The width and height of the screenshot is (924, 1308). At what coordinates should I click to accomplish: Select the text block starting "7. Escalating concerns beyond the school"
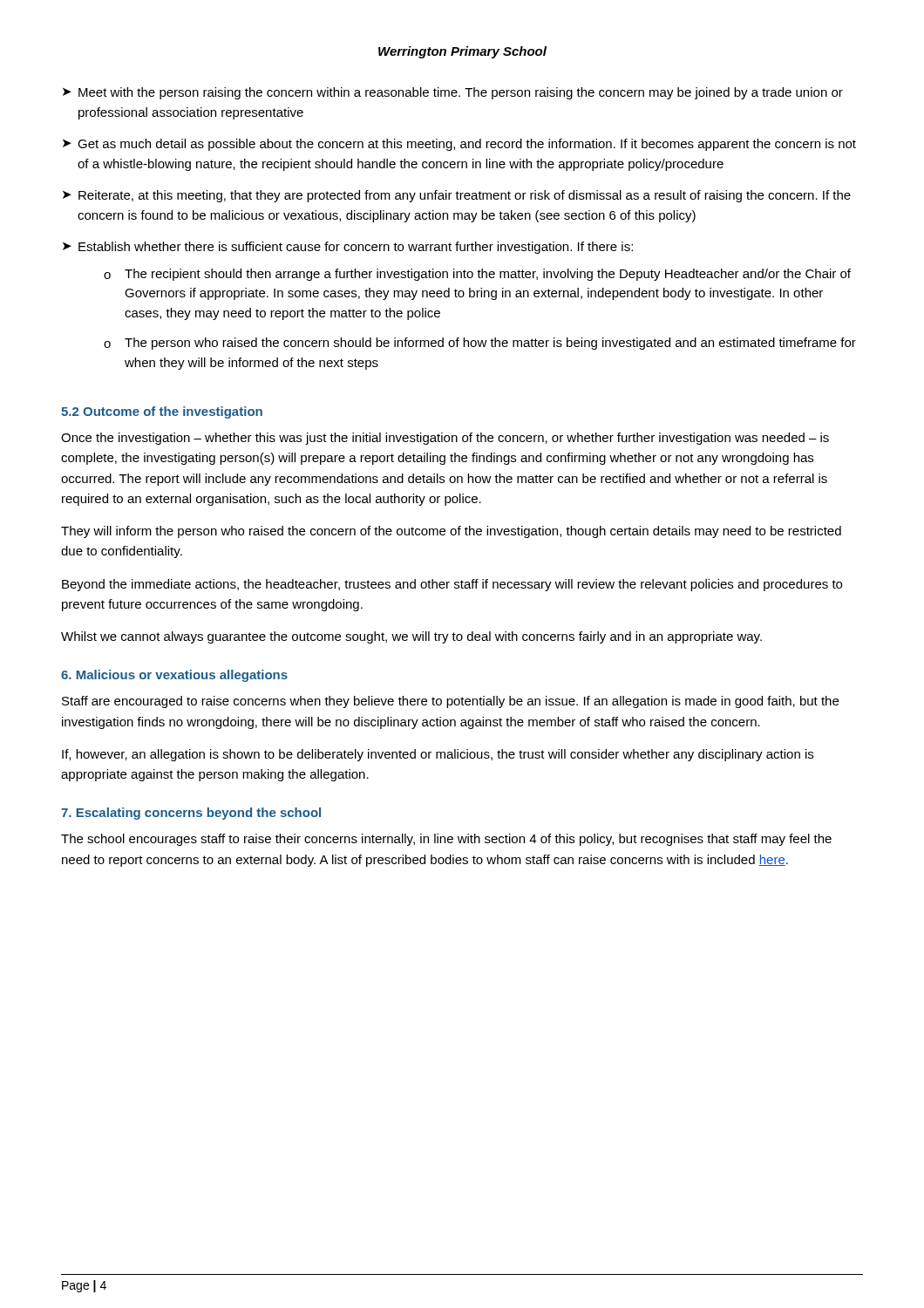(x=191, y=812)
